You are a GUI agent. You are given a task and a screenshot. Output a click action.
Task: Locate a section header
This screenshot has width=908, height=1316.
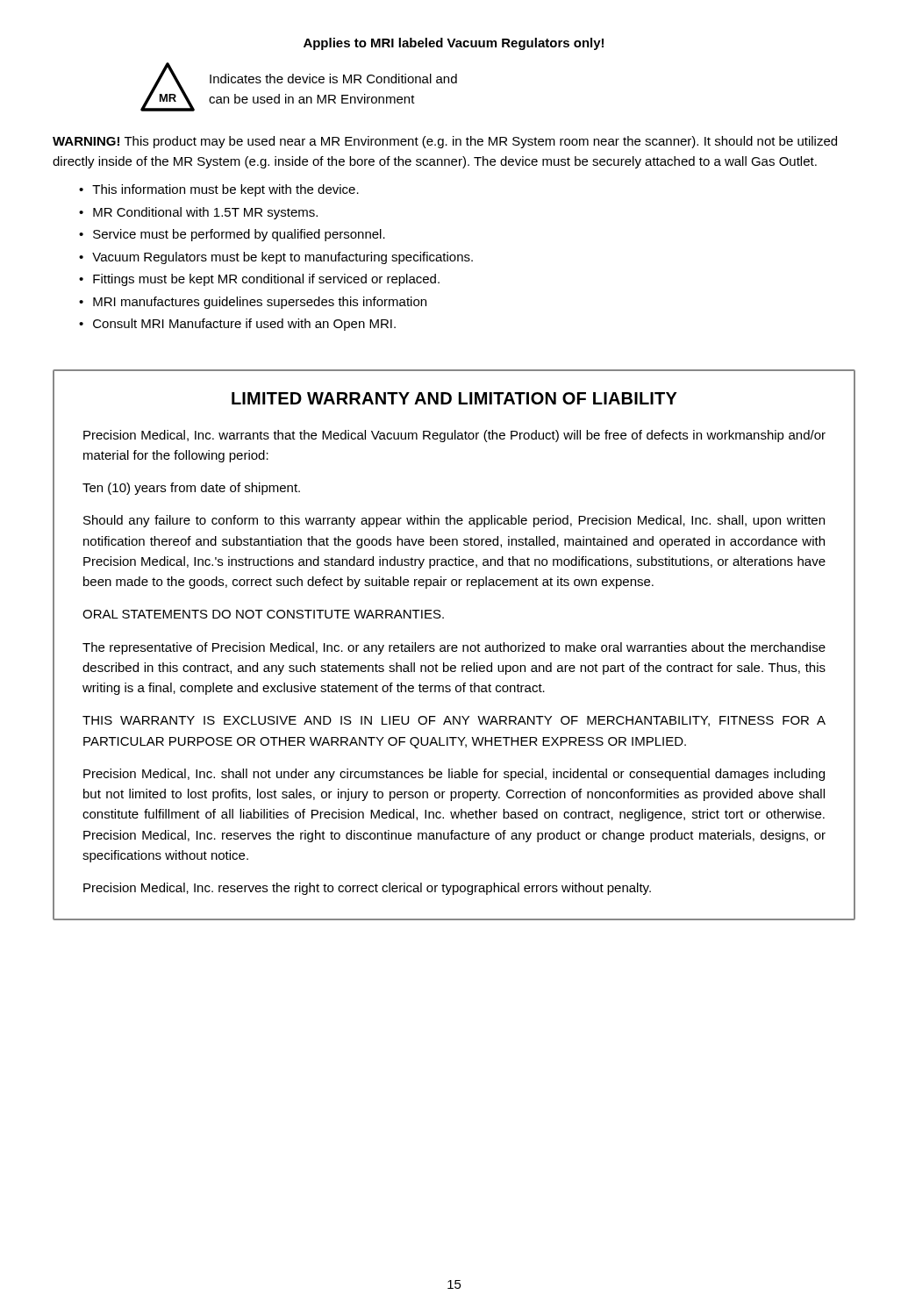tap(454, 43)
